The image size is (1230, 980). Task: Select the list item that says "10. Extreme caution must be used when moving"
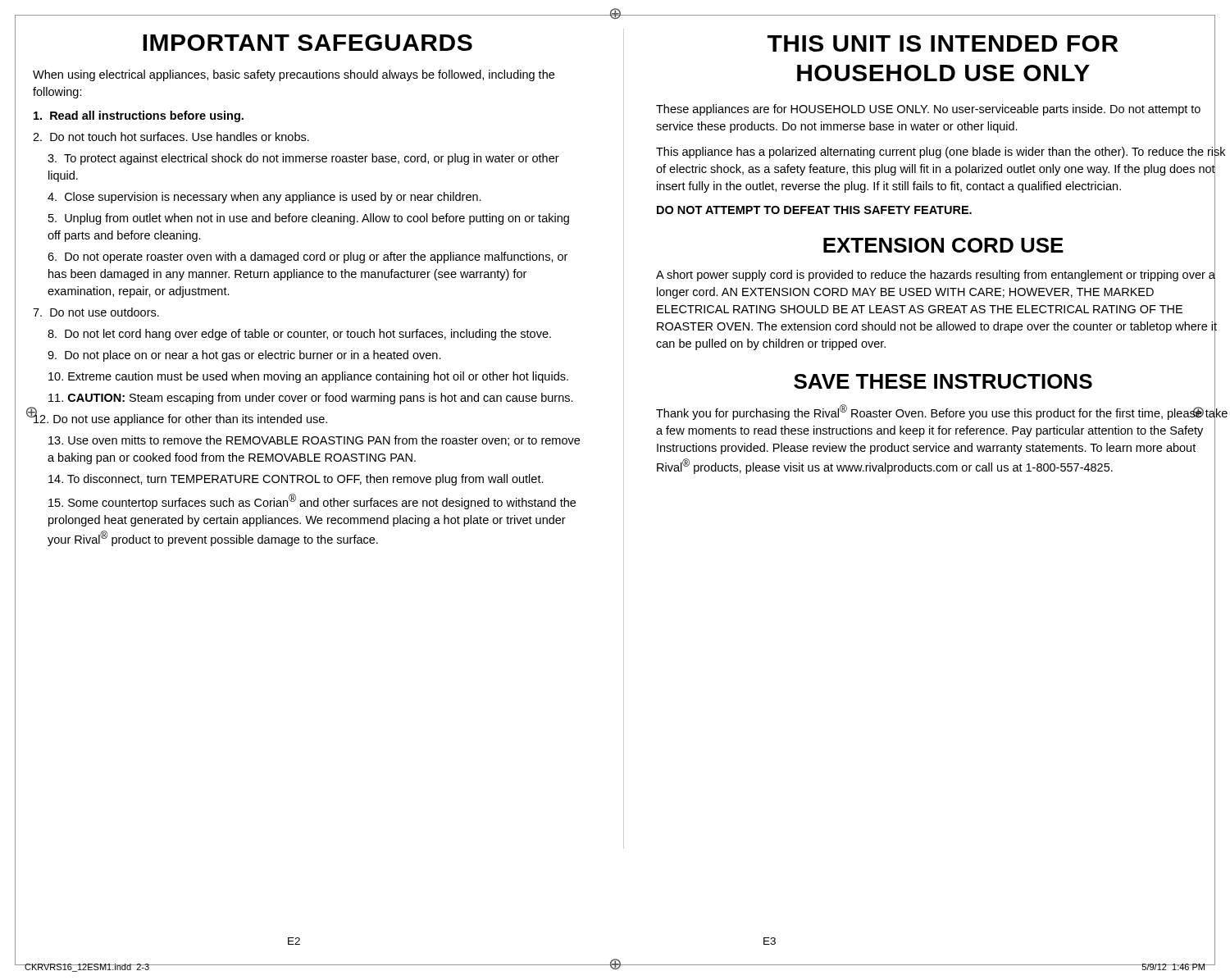tap(308, 377)
